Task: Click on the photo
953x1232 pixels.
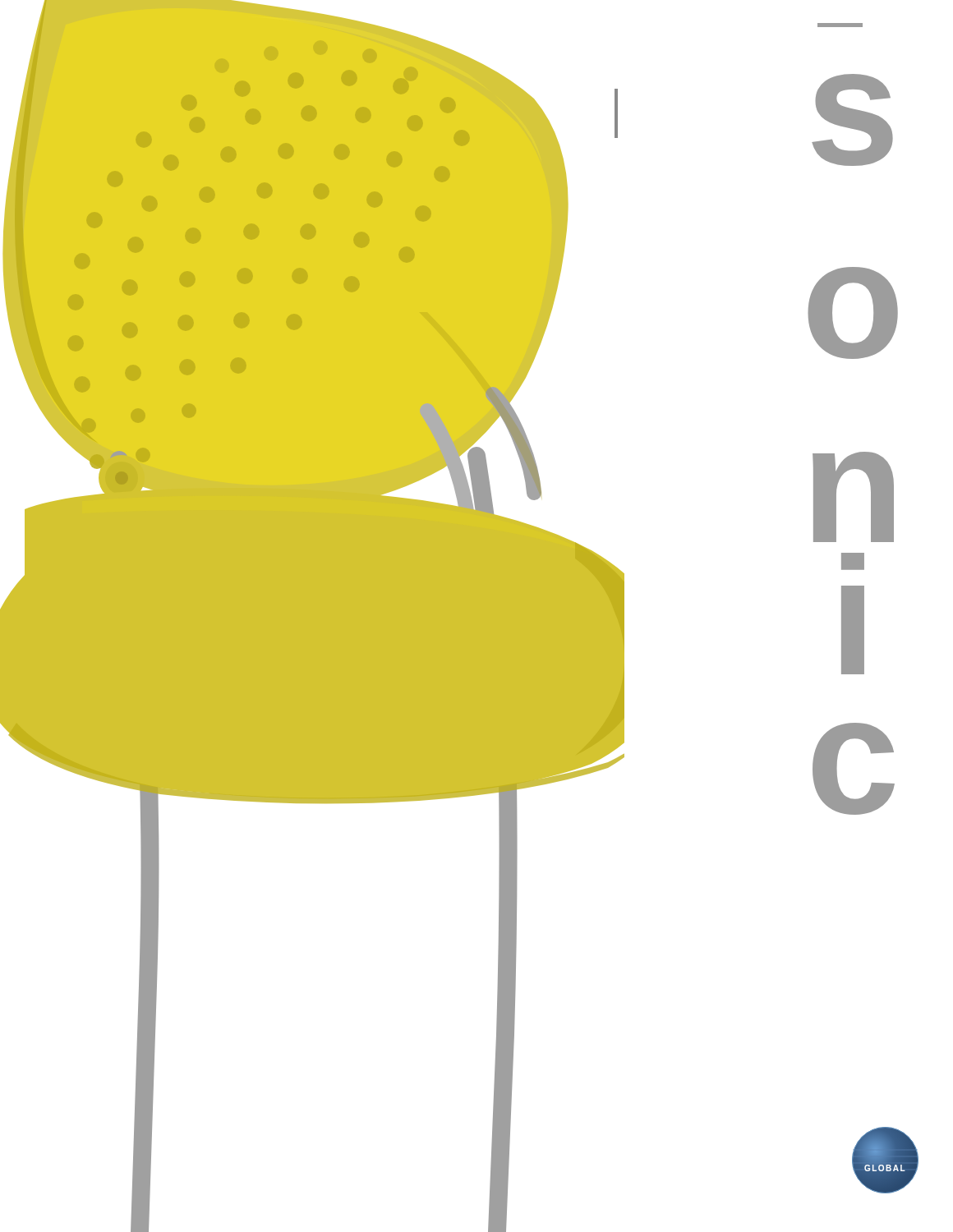Action: (312, 616)
